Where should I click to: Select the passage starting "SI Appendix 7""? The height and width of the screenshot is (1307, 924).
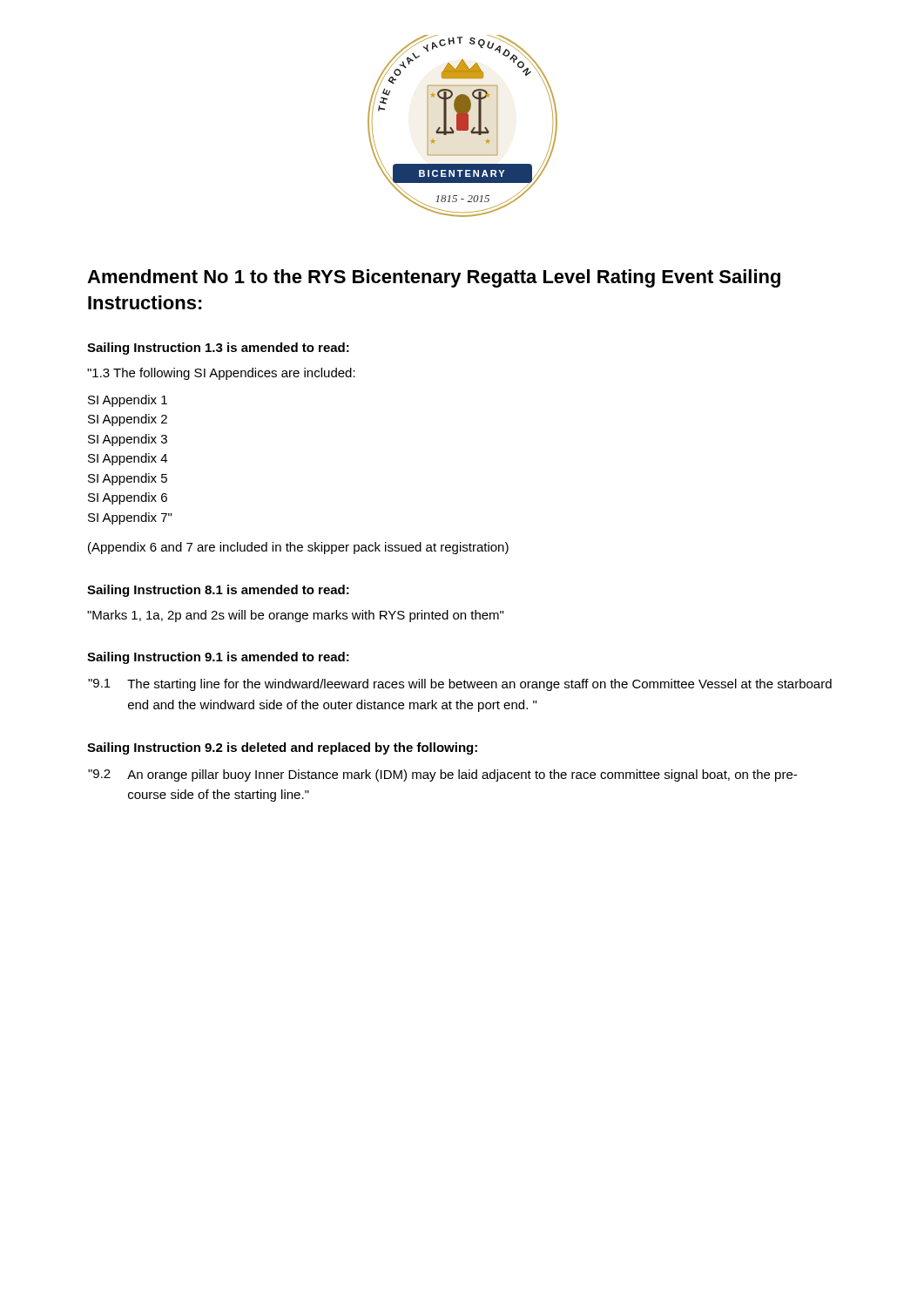click(x=130, y=517)
